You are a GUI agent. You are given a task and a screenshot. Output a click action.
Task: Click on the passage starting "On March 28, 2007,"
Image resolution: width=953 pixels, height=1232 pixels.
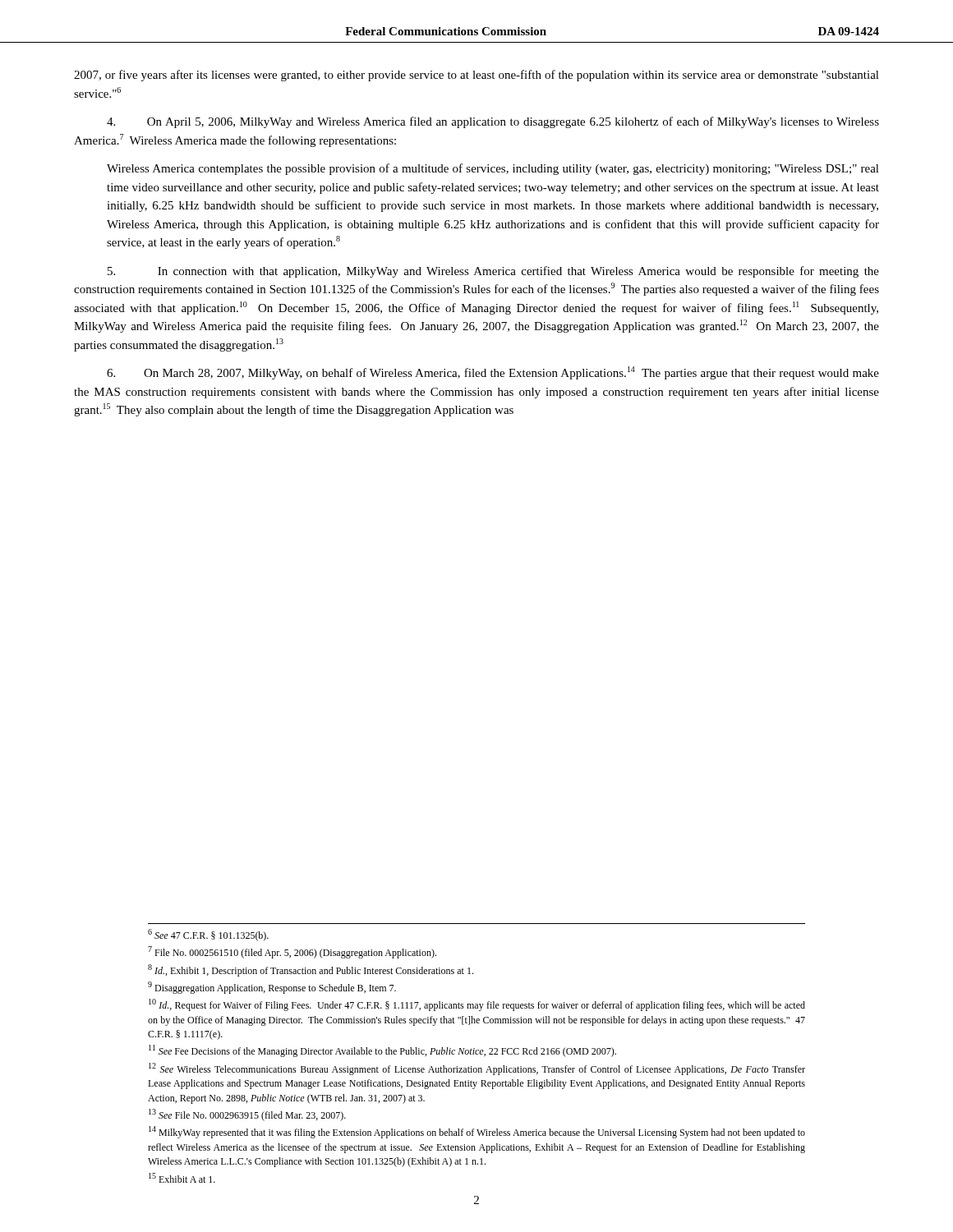coord(476,391)
